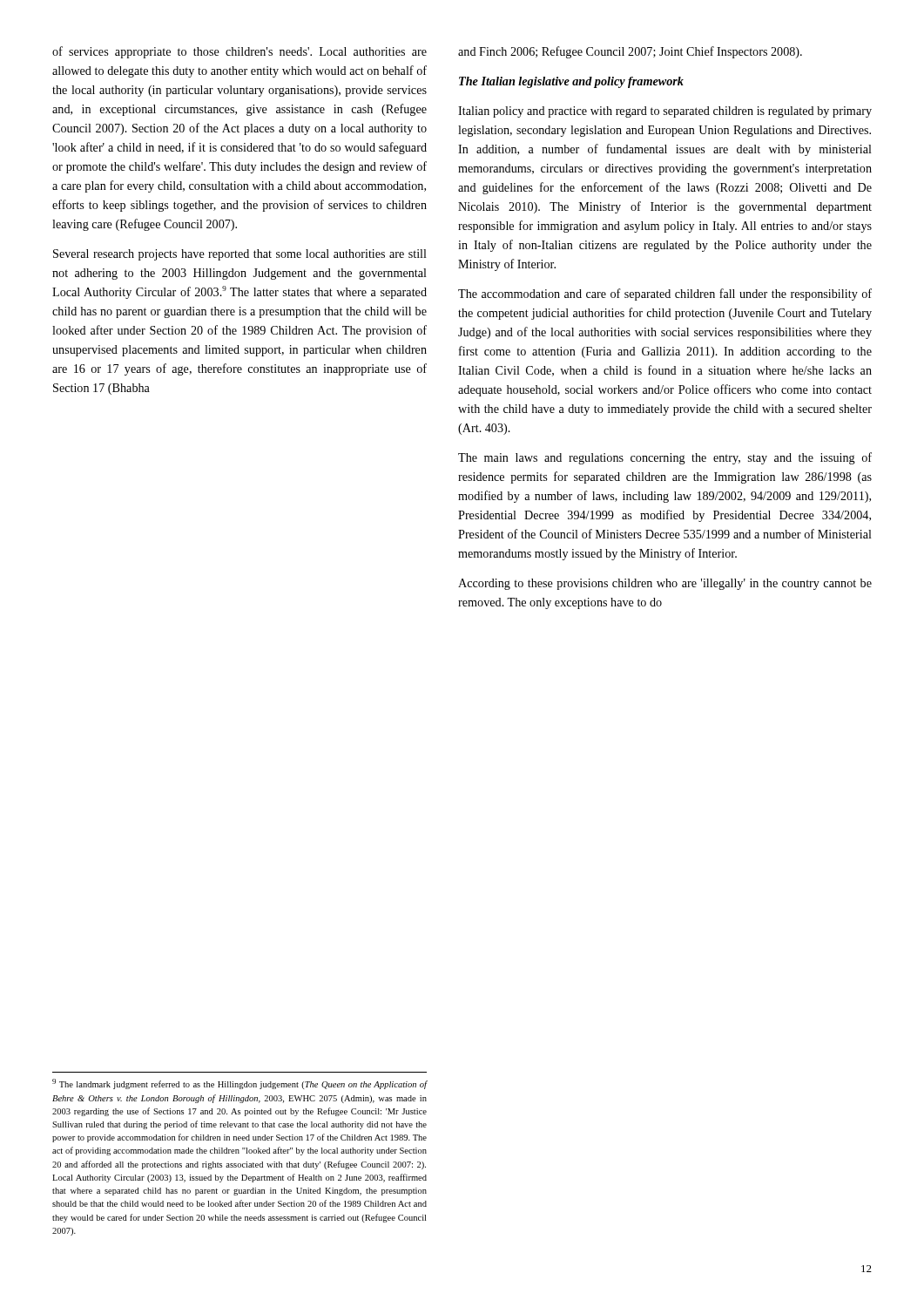This screenshot has width=924, height=1307.
Task: Find the text block that says "According to these provisions children"
Action: pos(665,593)
